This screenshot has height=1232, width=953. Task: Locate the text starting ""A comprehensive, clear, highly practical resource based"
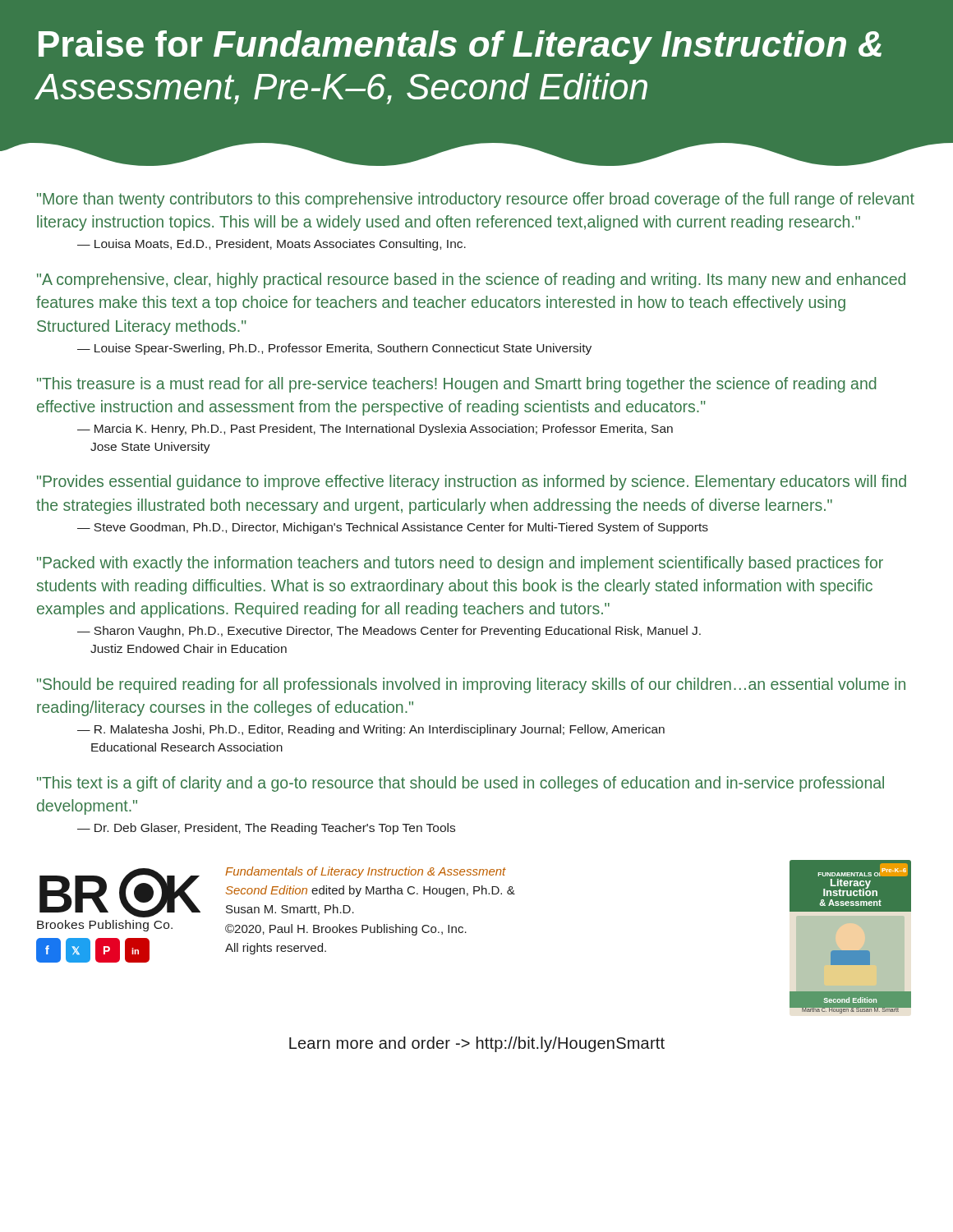[476, 312]
